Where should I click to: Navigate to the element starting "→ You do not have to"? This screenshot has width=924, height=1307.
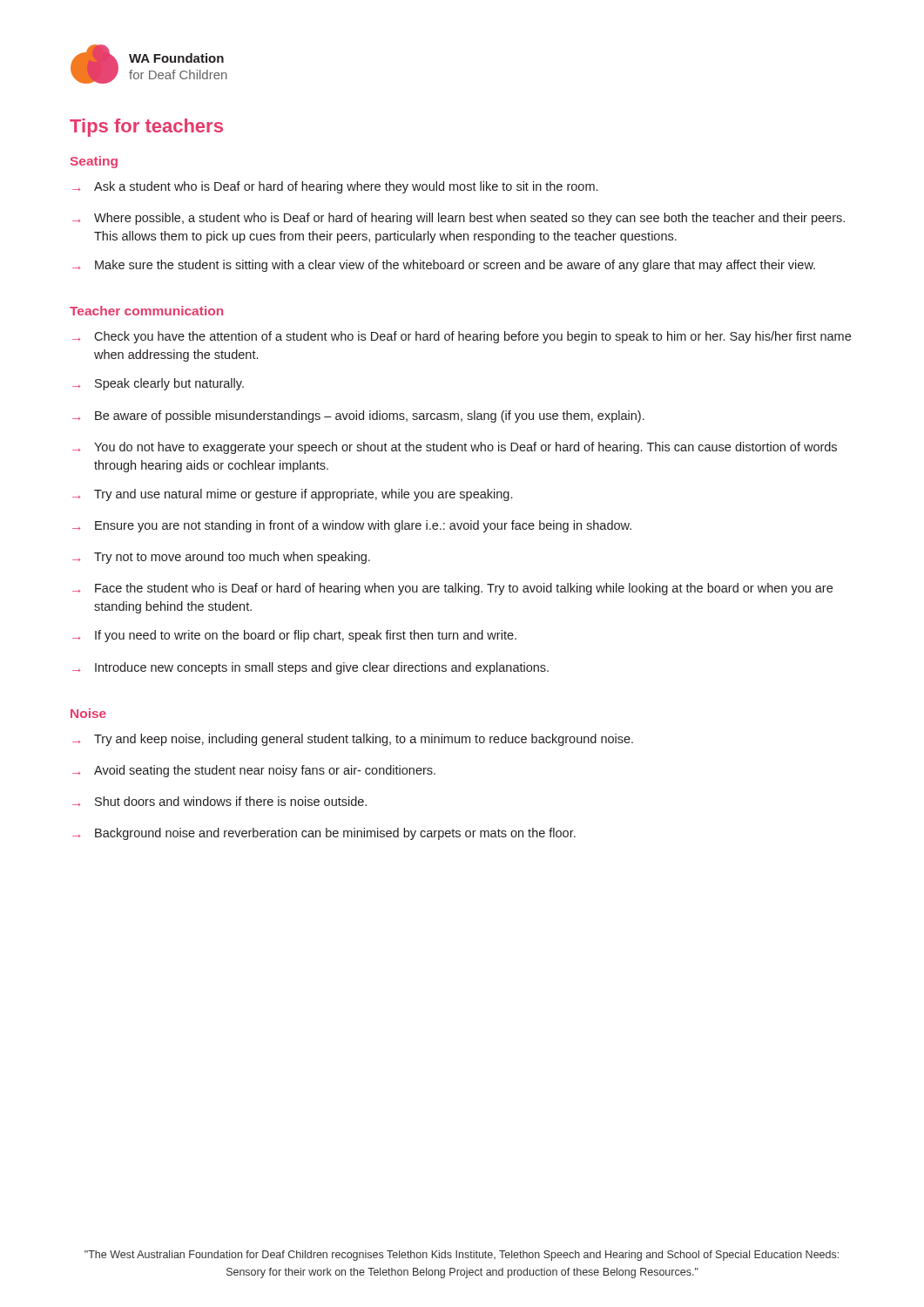coord(471,456)
